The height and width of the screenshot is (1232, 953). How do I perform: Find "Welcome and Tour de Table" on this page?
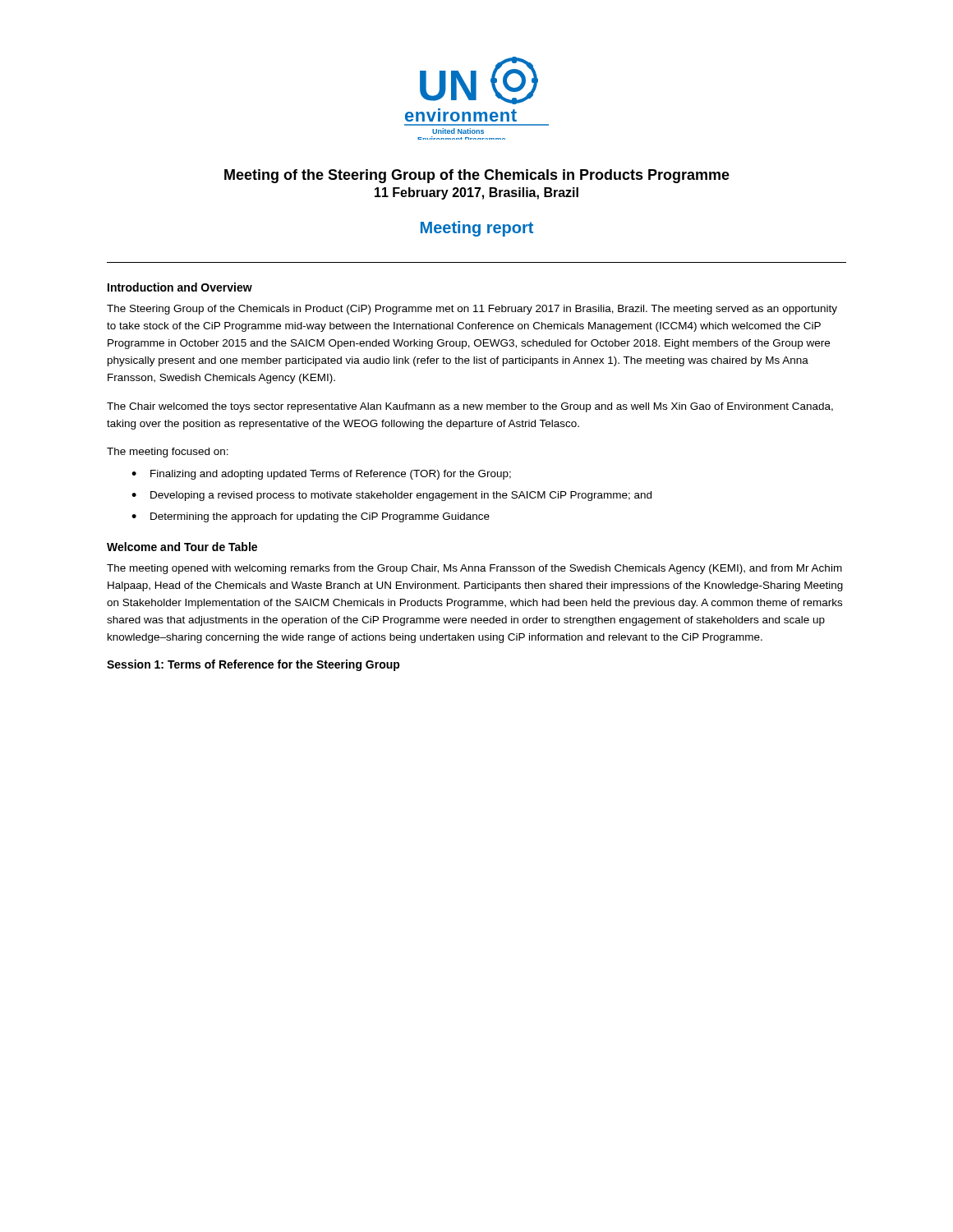(182, 547)
